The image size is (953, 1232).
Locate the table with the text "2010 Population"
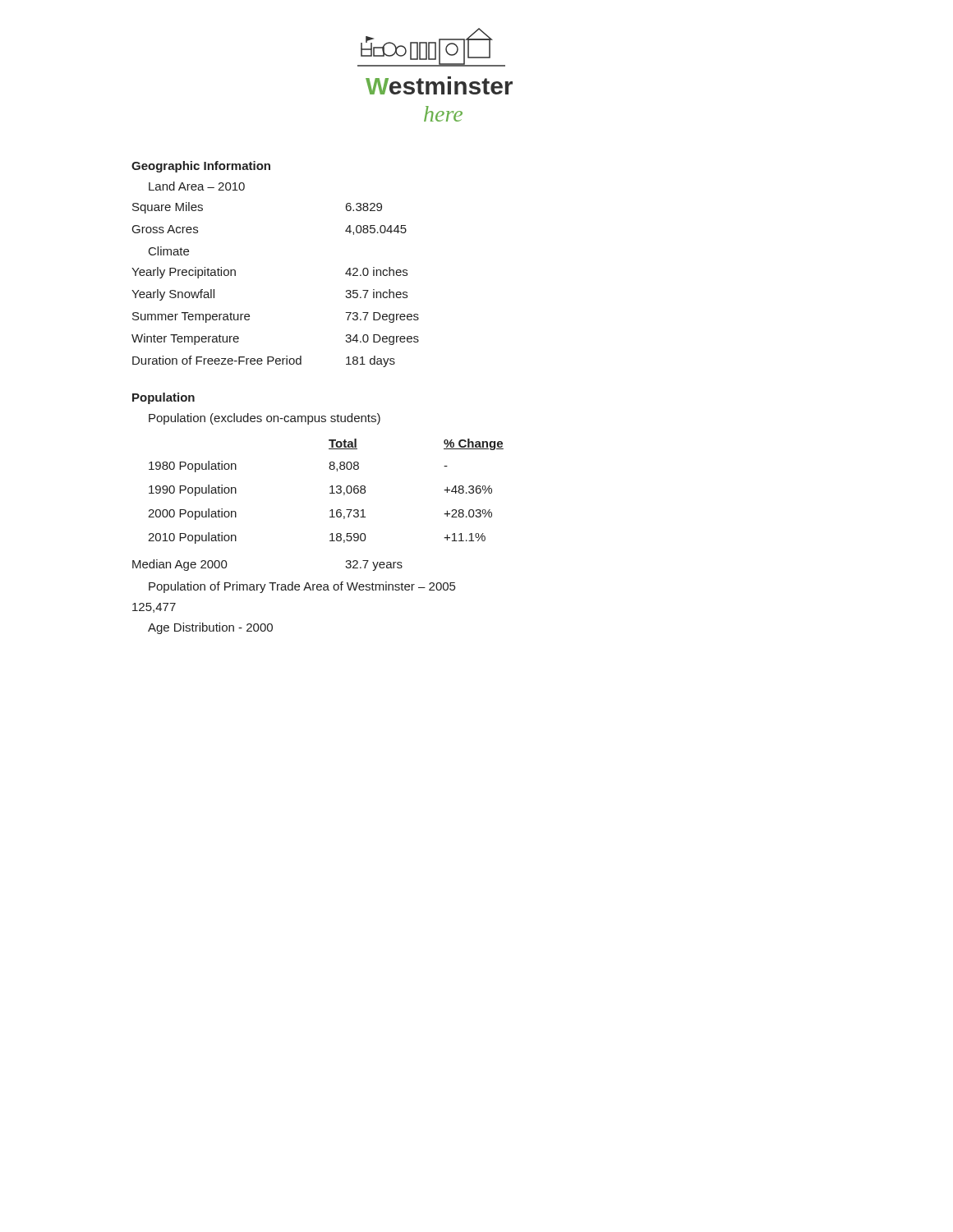pyautogui.click(x=448, y=491)
